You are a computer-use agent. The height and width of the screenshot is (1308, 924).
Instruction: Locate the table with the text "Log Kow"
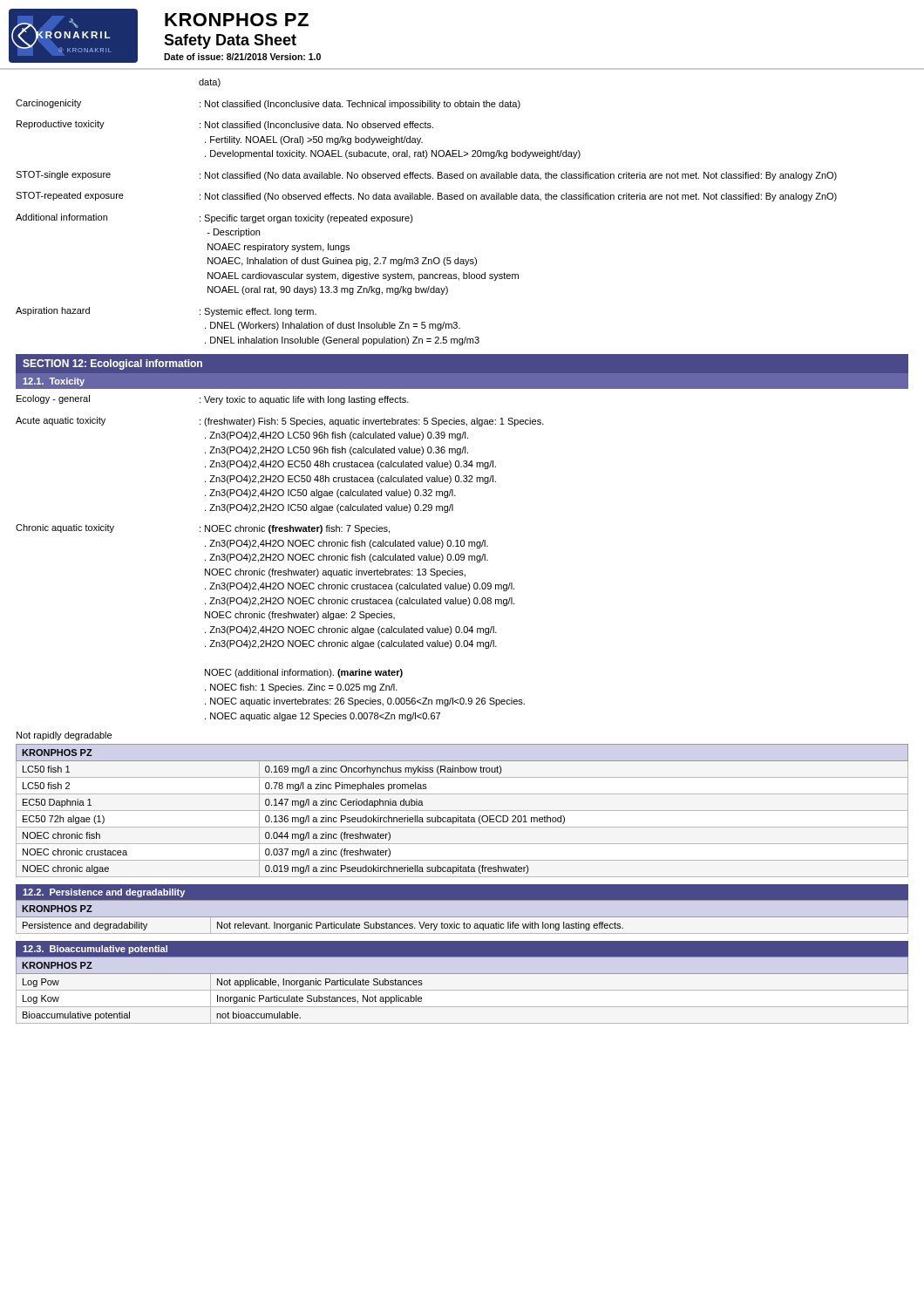[462, 990]
